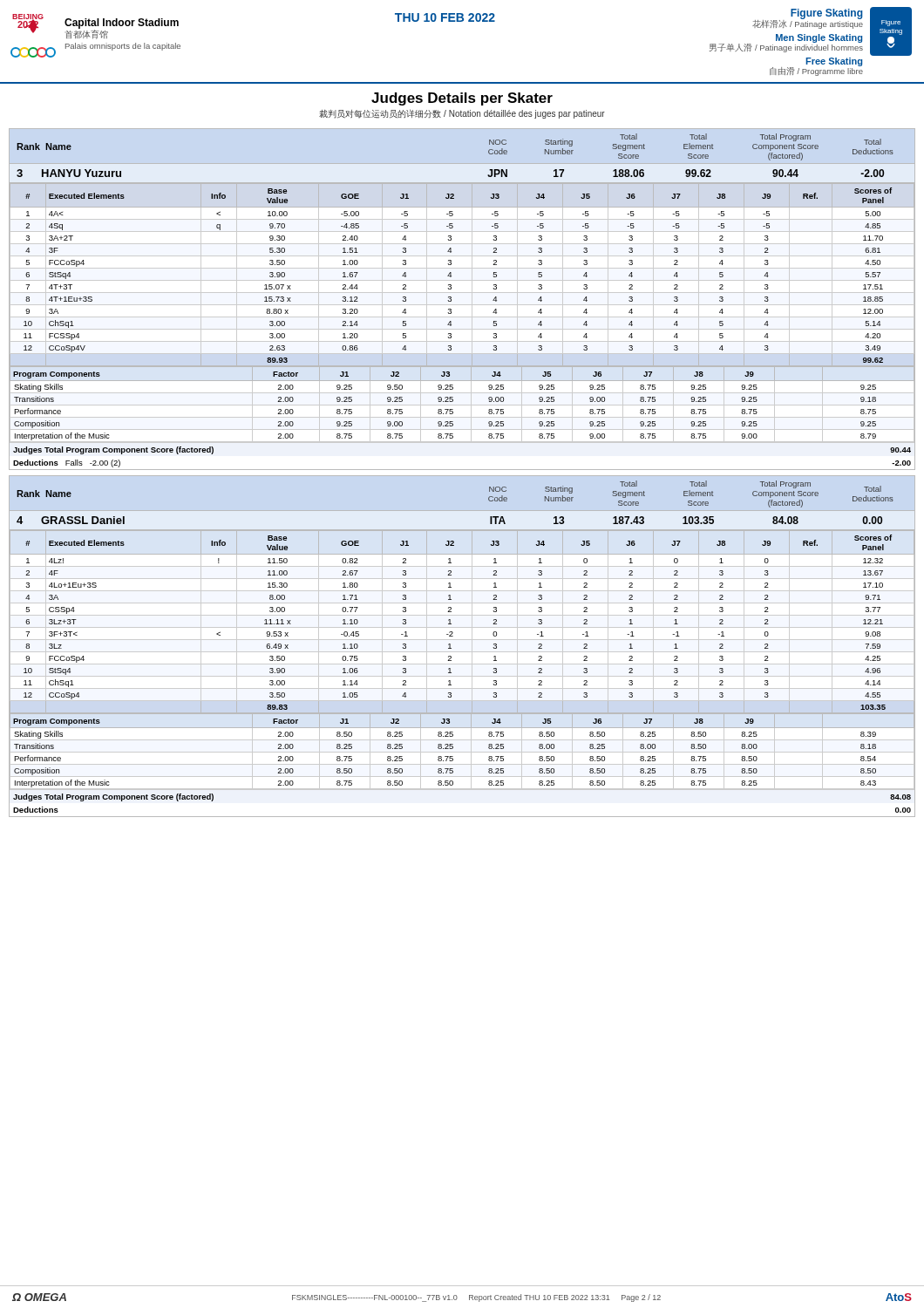The width and height of the screenshot is (924, 1308).
Task: Click on the table containing "11.11 x"
Action: pyautogui.click(x=462, y=622)
